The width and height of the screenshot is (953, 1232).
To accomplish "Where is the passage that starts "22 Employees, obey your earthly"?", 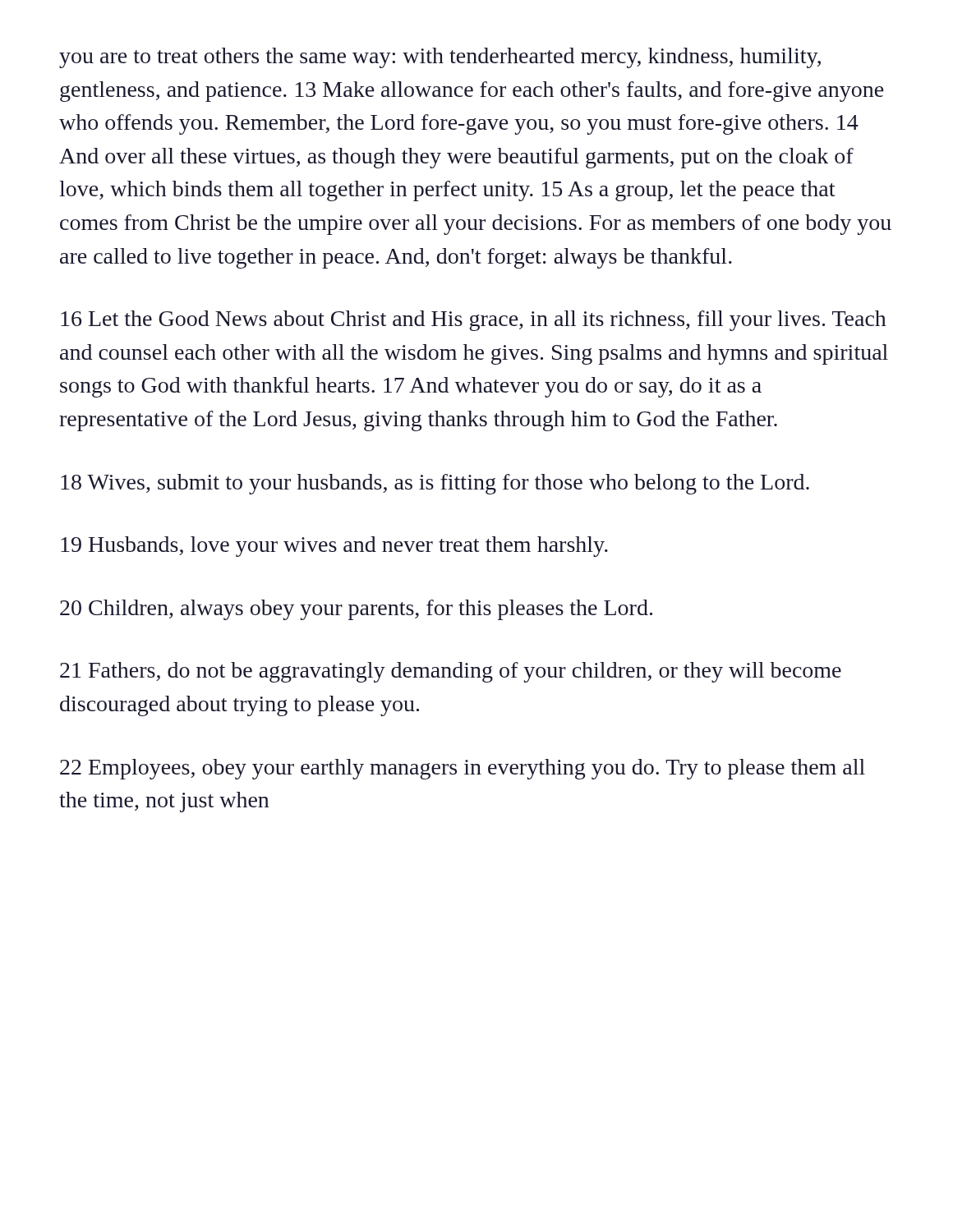I will (x=462, y=783).
